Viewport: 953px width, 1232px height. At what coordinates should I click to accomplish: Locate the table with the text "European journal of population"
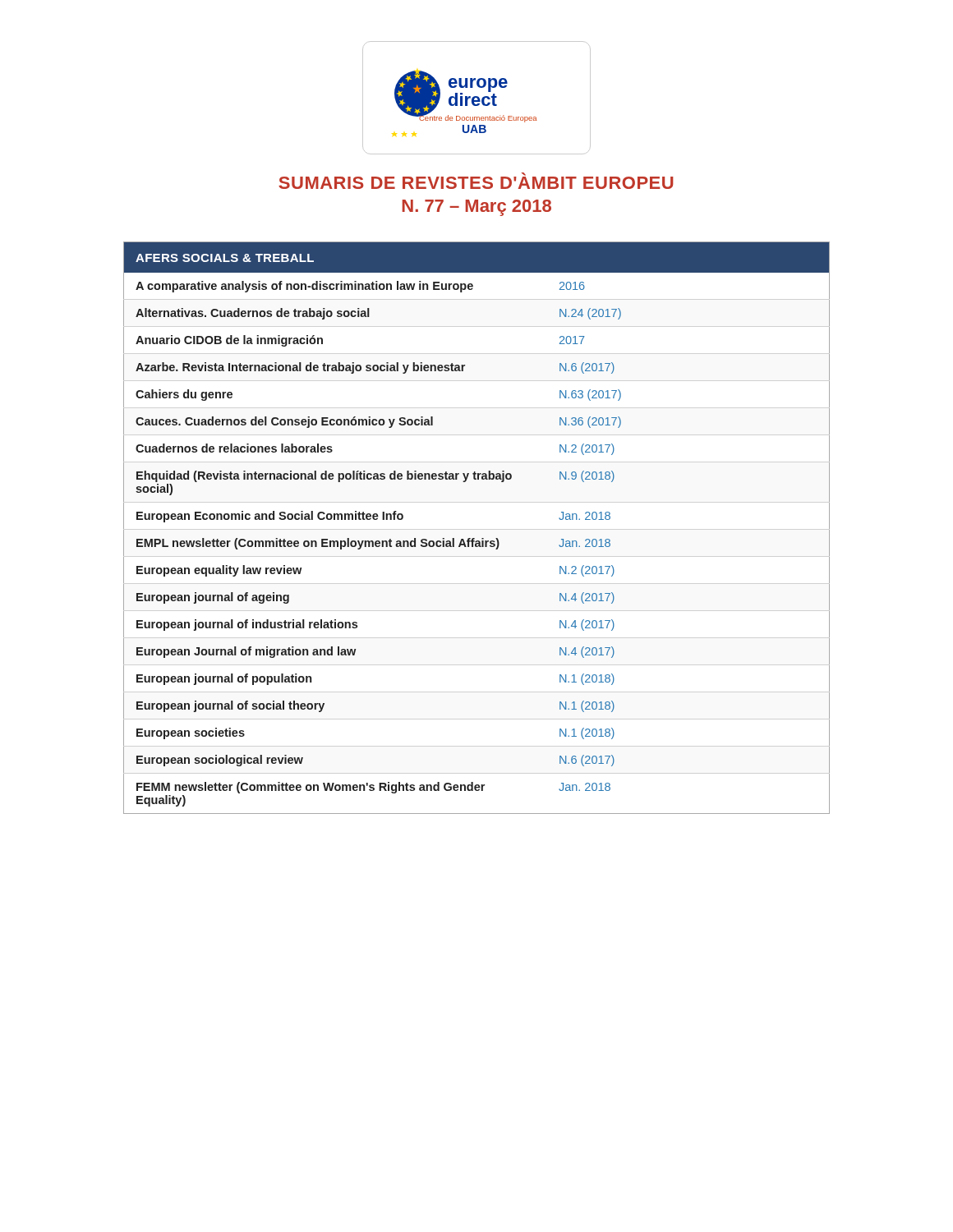pos(476,528)
